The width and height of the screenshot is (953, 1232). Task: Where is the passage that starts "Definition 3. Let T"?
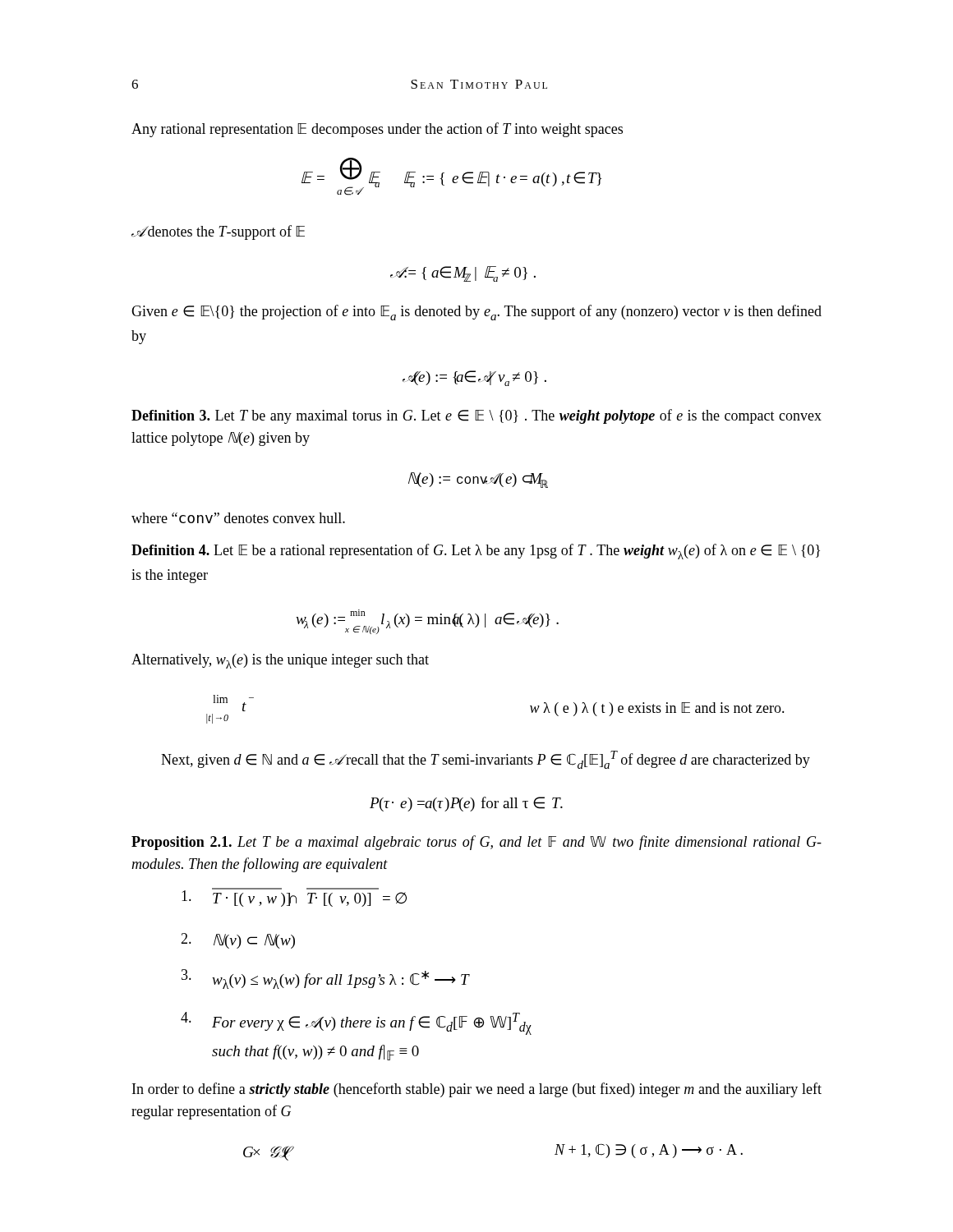tap(476, 427)
